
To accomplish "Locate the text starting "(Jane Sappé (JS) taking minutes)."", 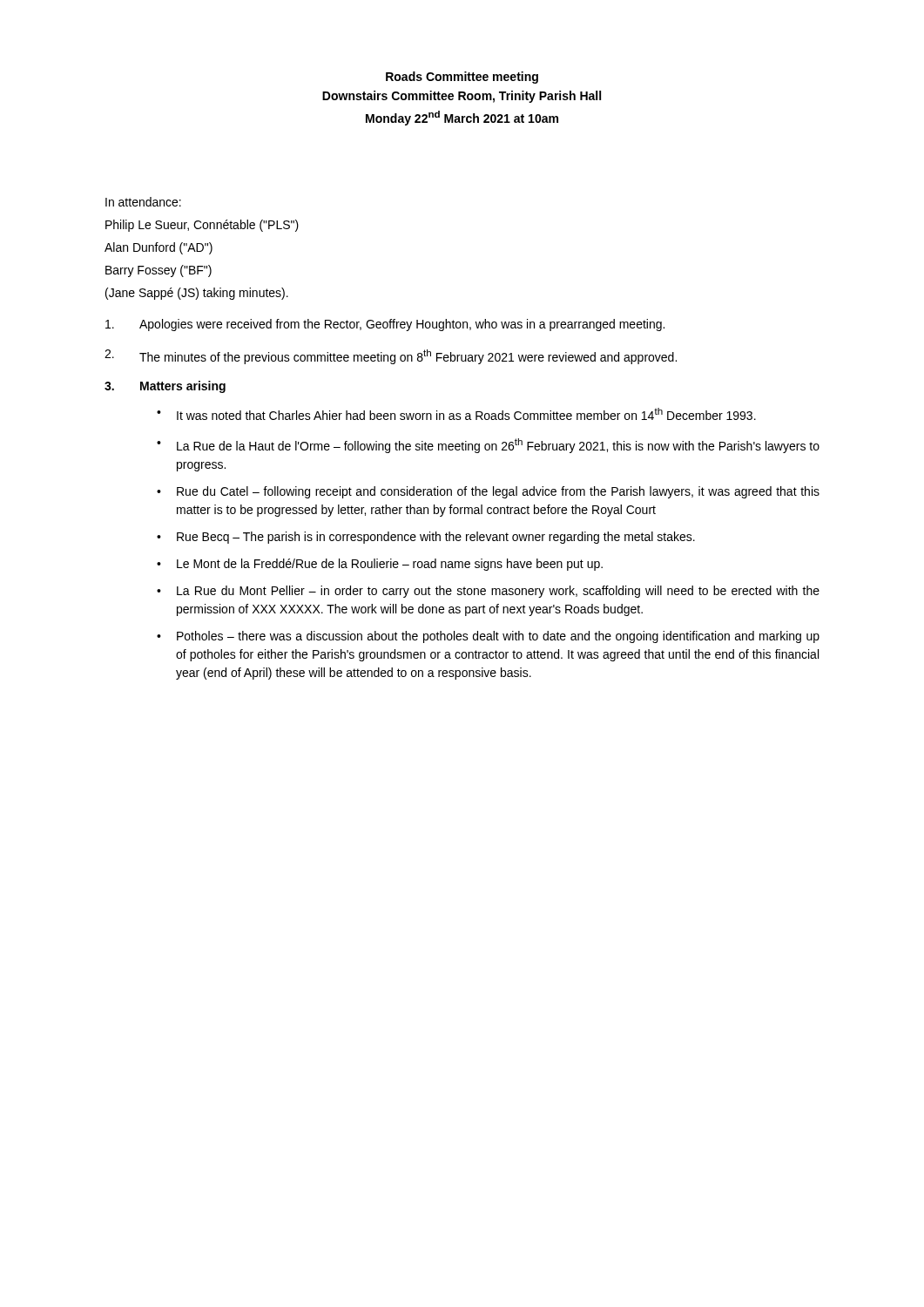I will [197, 294].
